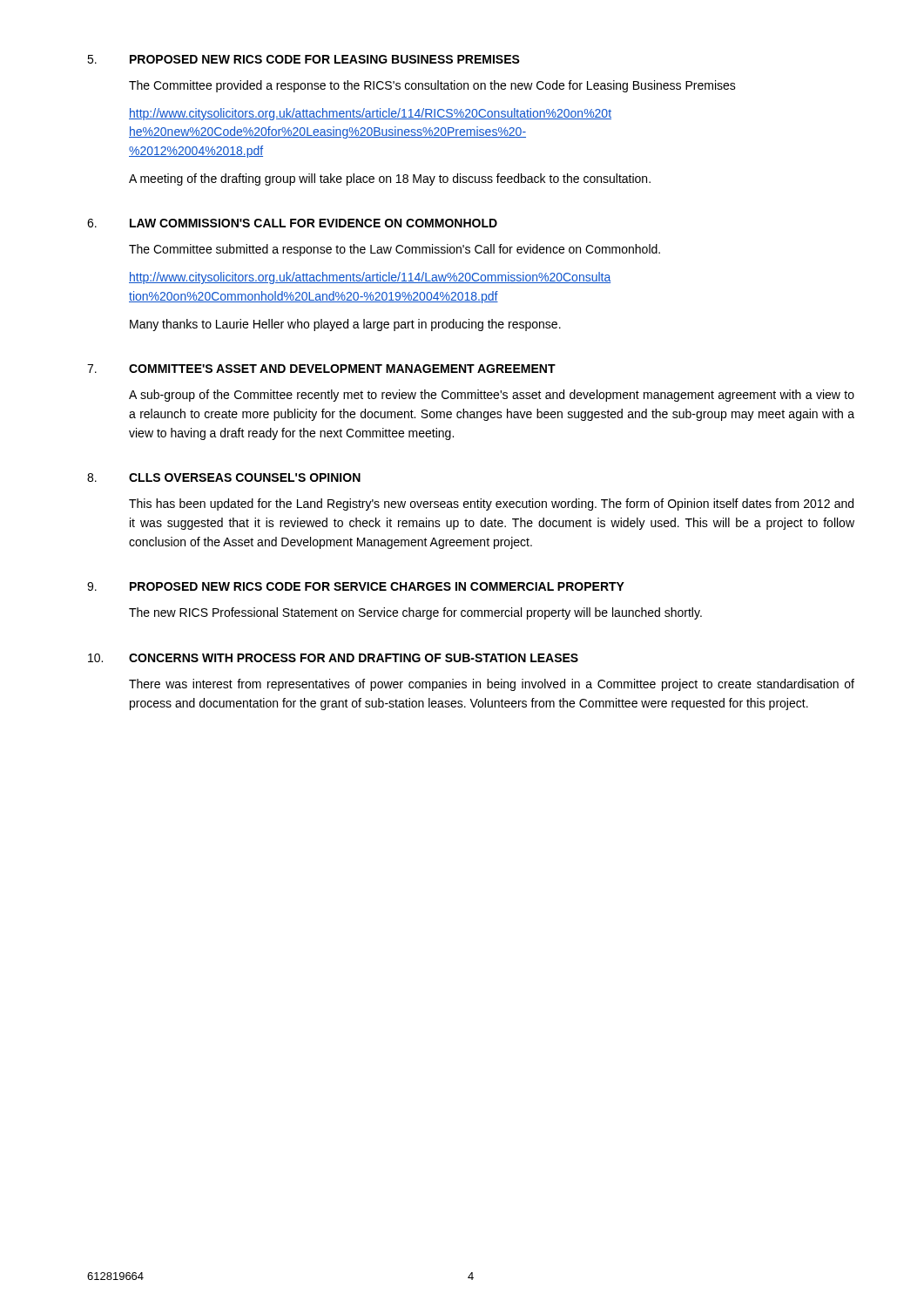Viewport: 924px width, 1307px height.
Task: Locate the text block containing "This has been updated for"
Action: pos(492,523)
